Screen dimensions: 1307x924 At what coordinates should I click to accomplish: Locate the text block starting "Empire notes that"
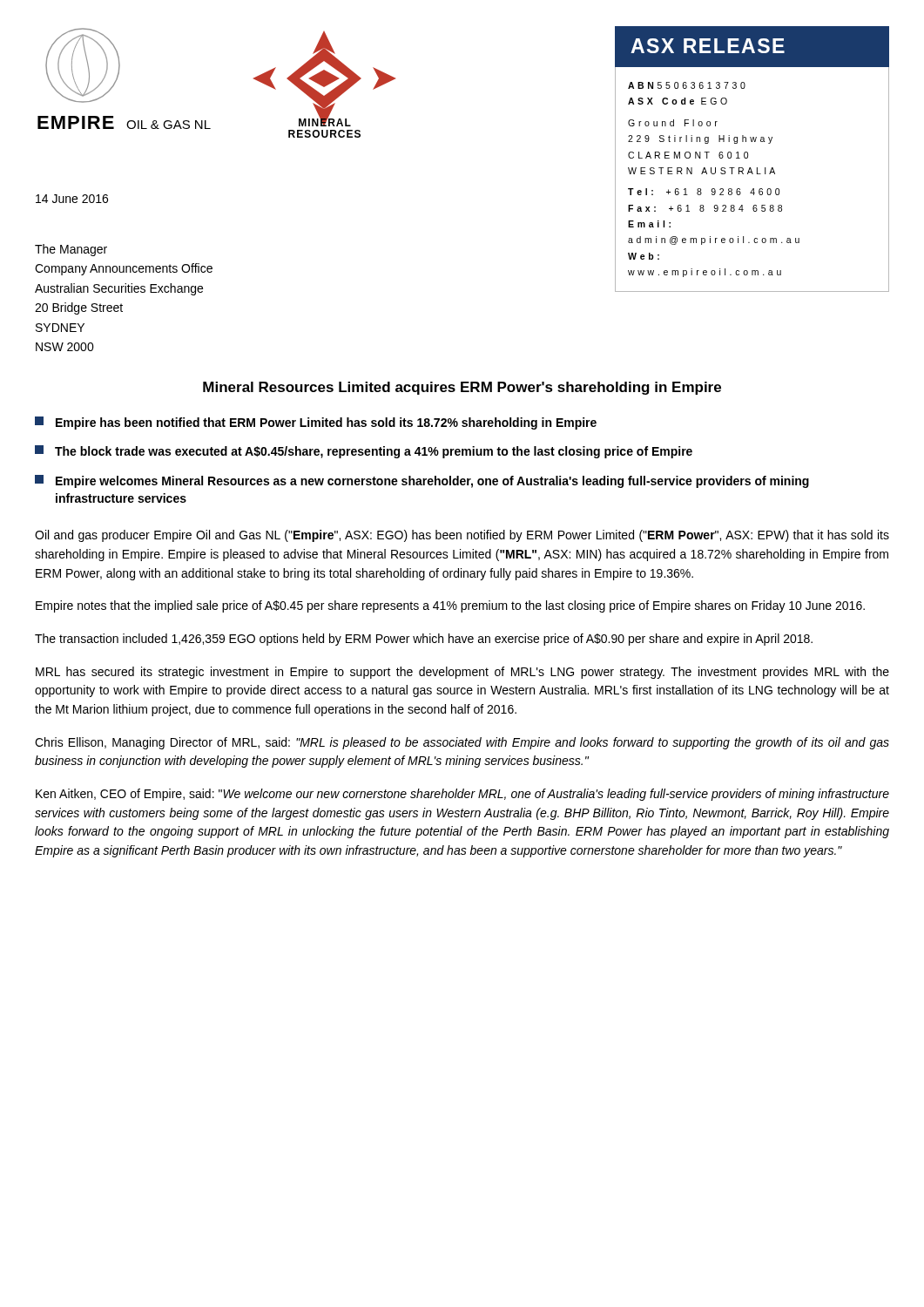pyautogui.click(x=450, y=606)
